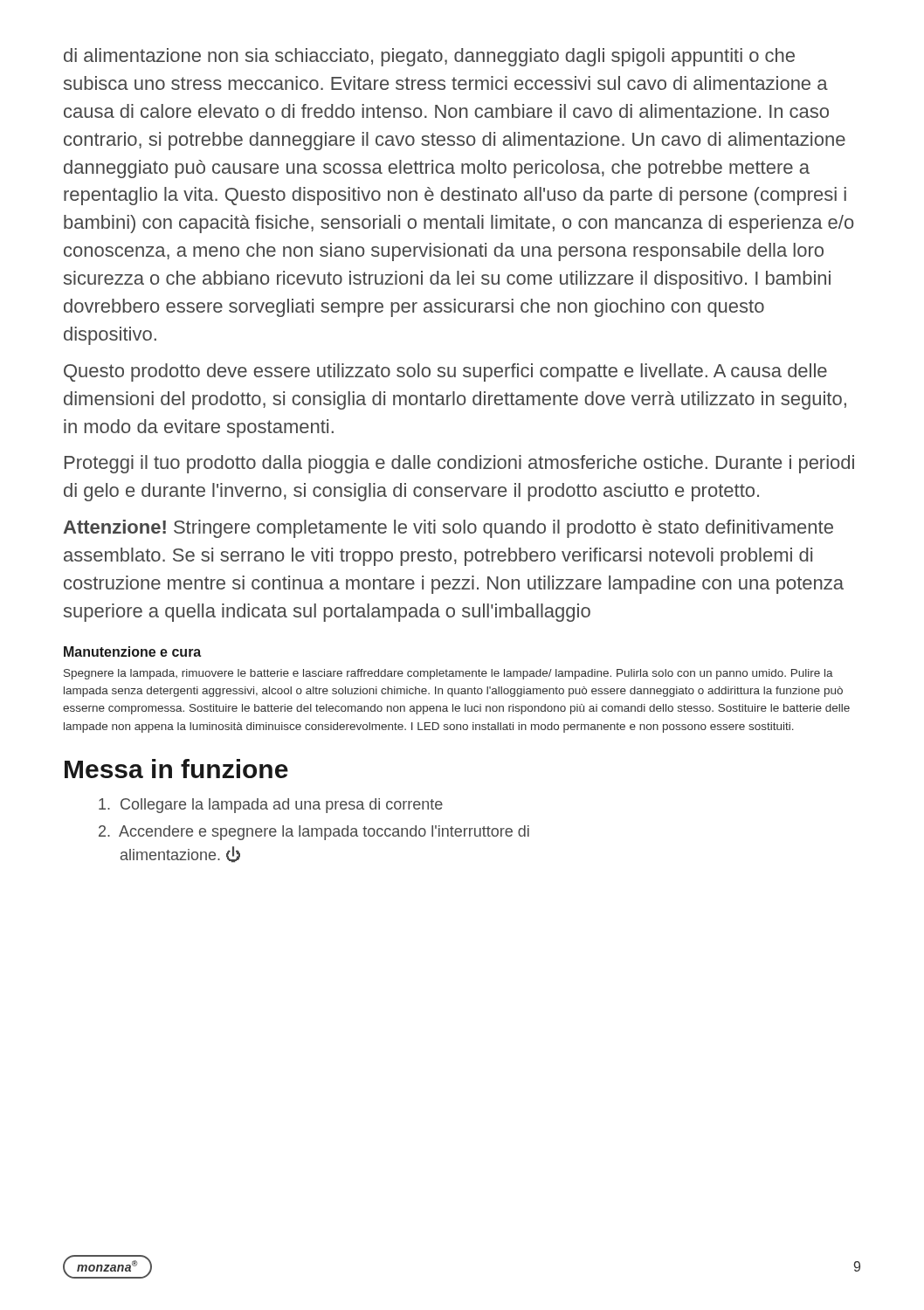Click the passage that begins "Questo prodotto deve essere utilizzato solo su"
This screenshot has height=1310, width=924.
[x=455, y=398]
